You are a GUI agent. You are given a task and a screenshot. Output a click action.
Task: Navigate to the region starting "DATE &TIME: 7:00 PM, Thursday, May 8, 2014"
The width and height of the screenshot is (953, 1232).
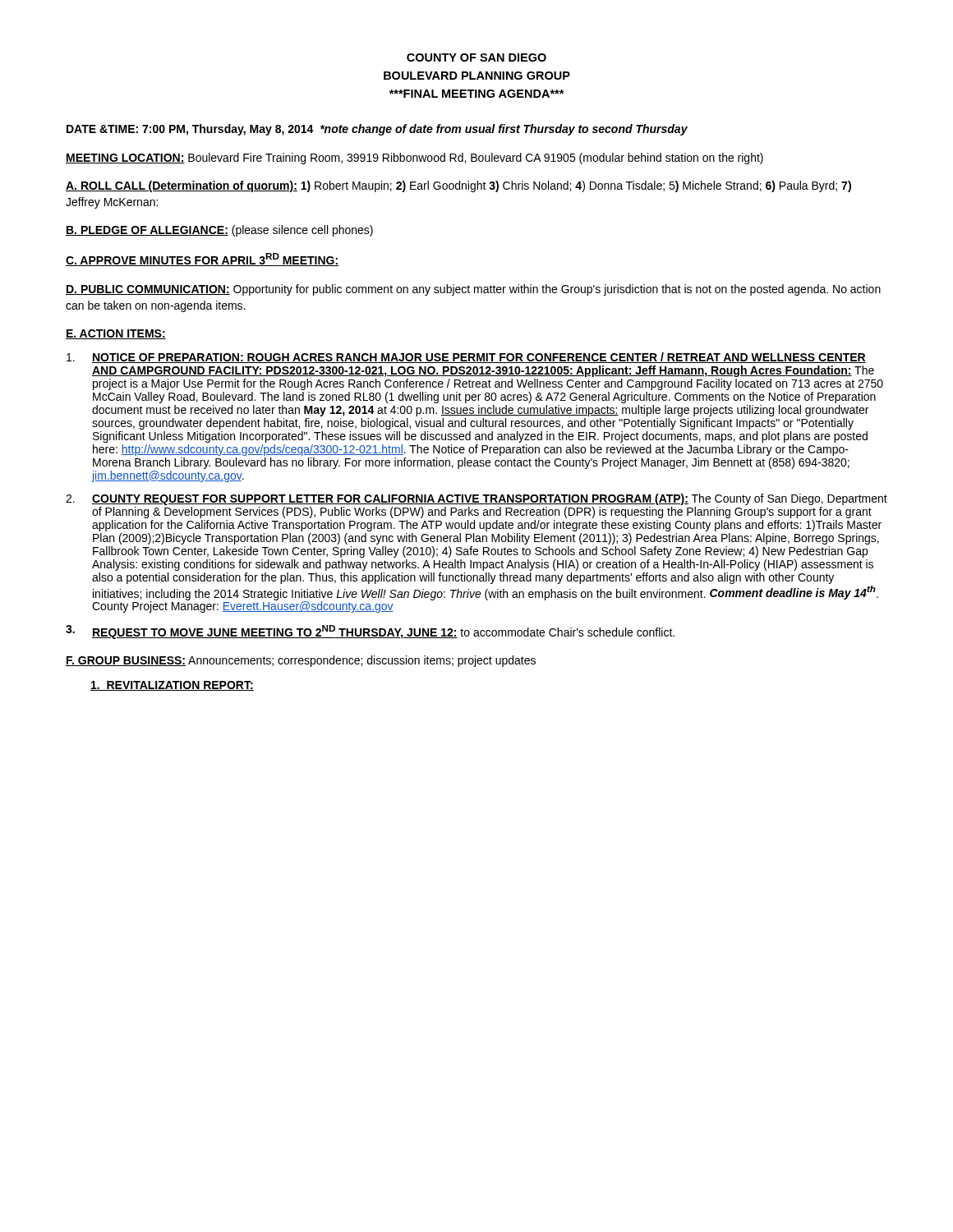[x=476, y=129]
